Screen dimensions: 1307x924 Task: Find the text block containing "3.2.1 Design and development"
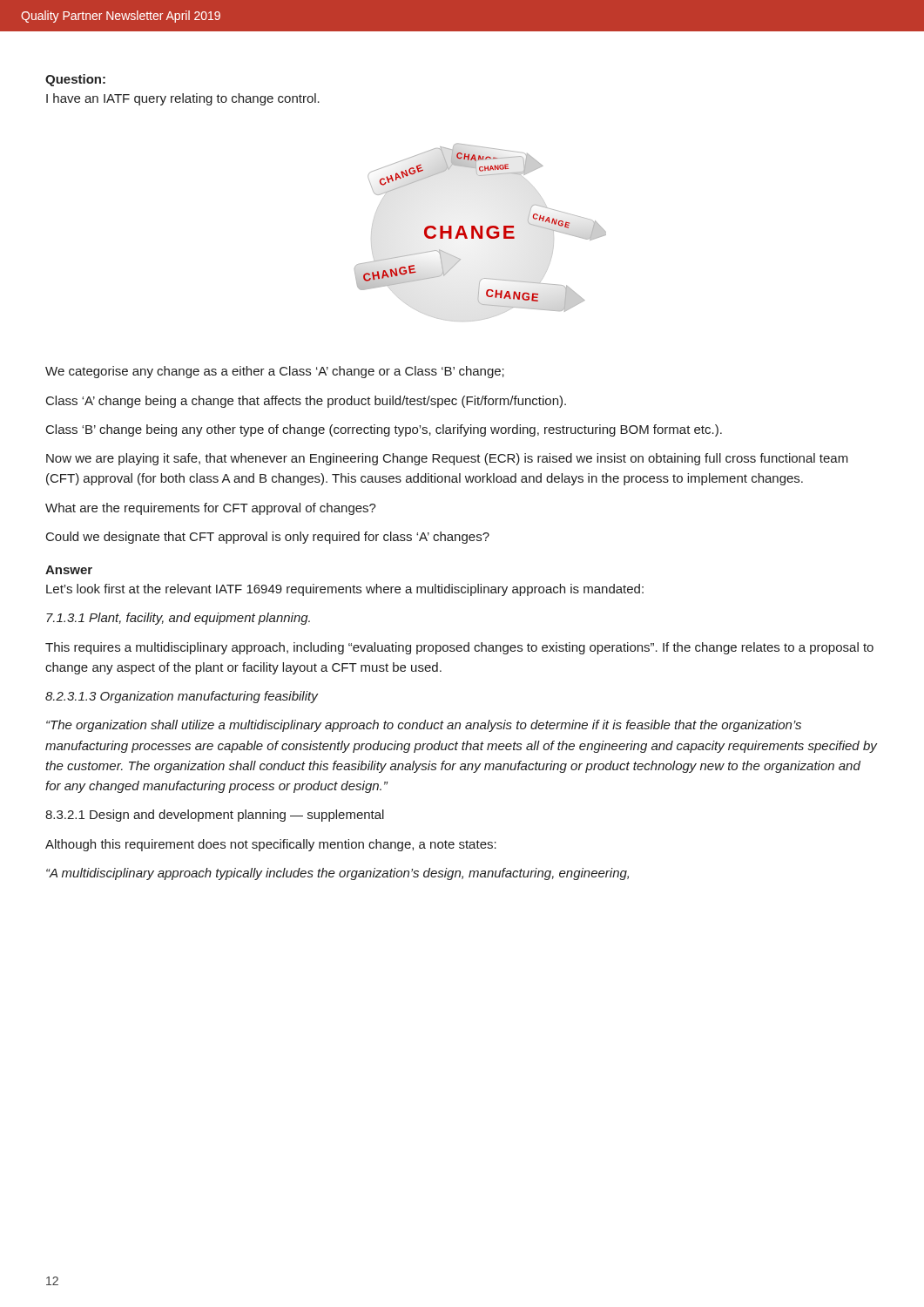coord(215,814)
